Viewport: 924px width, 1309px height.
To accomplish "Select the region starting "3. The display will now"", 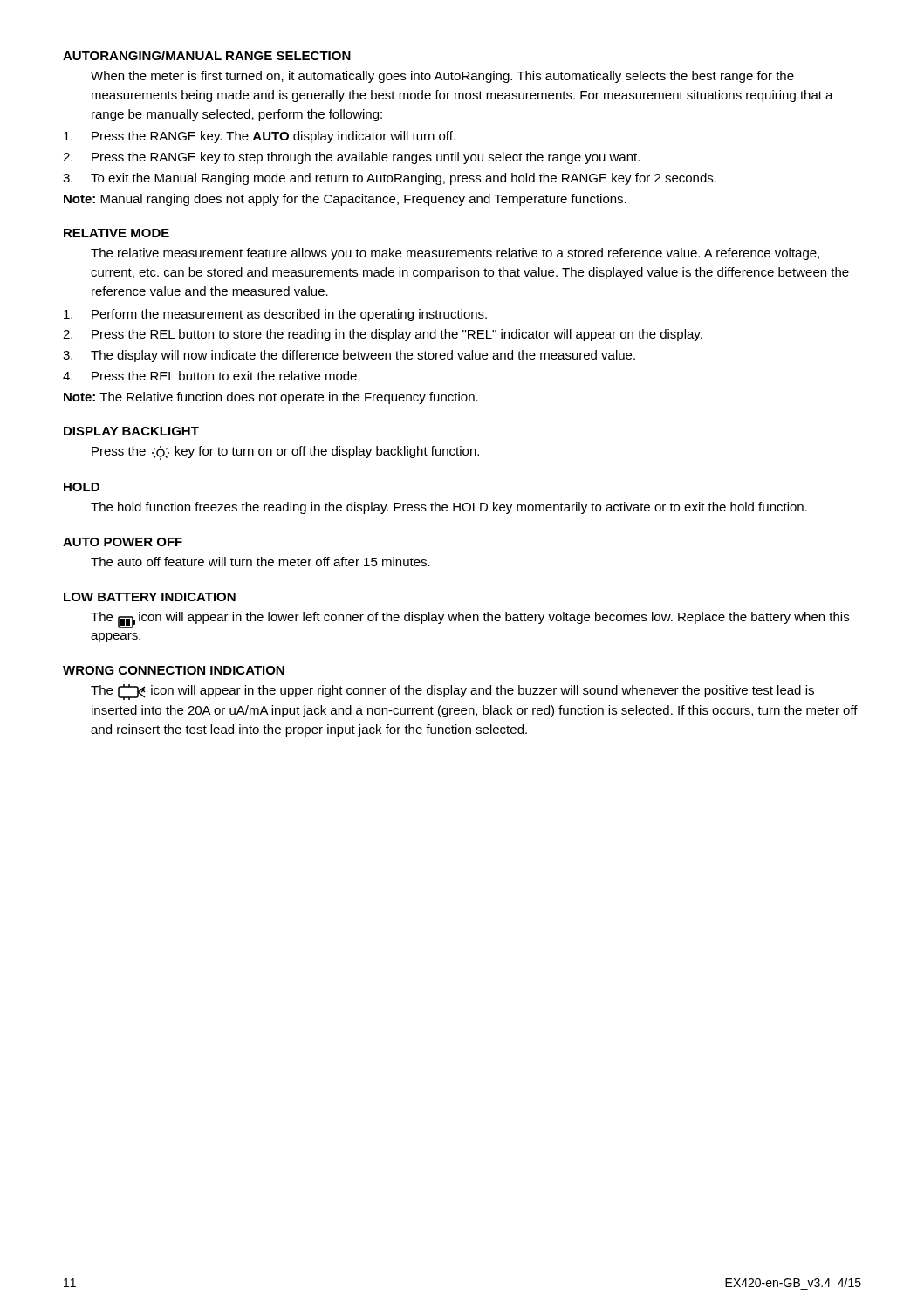I will coord(462,355).
